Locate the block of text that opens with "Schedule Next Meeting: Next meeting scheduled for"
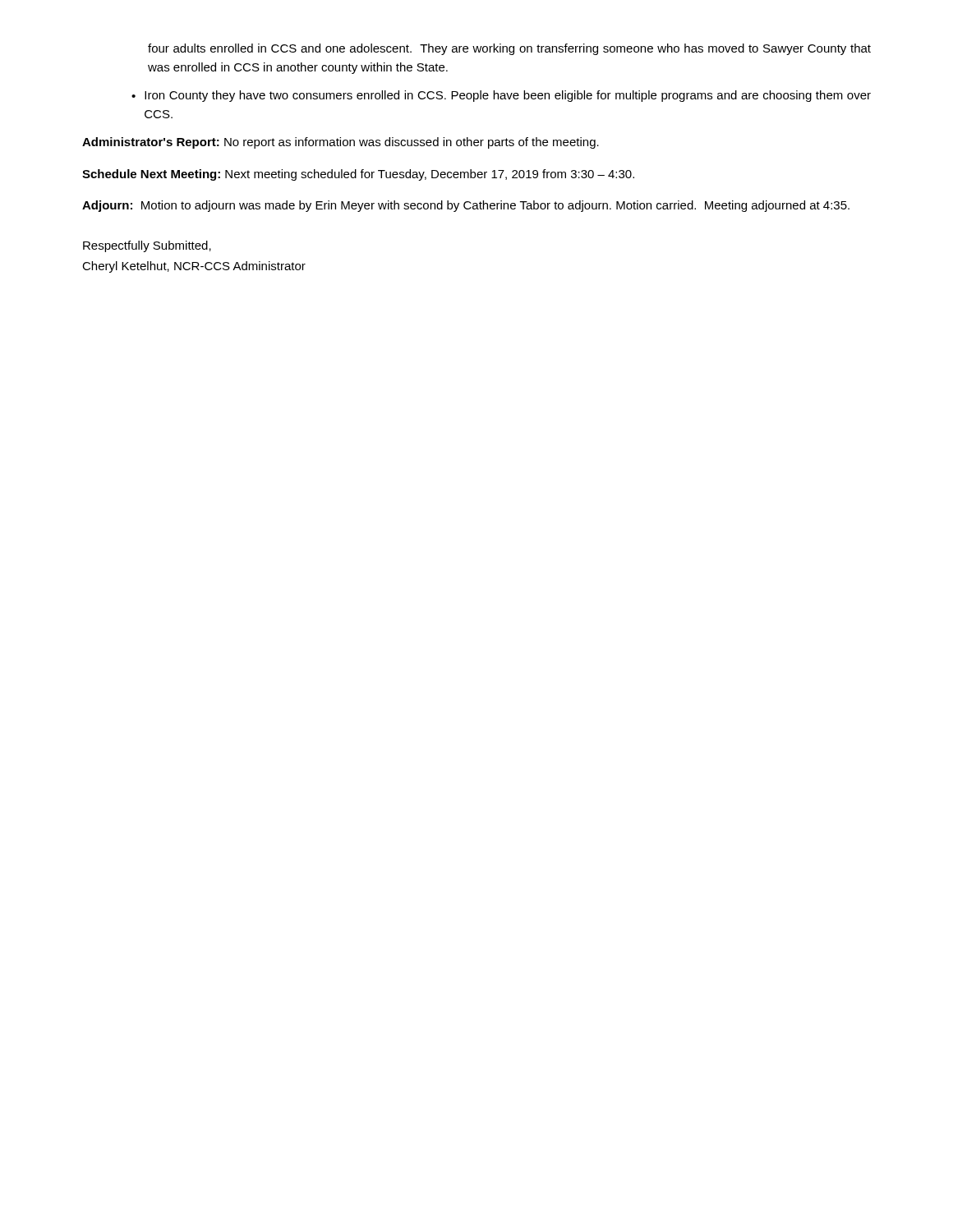Image resolution: width=953 pixels, height=1232 pixels. pyautogui.click(x=359, y=173)
